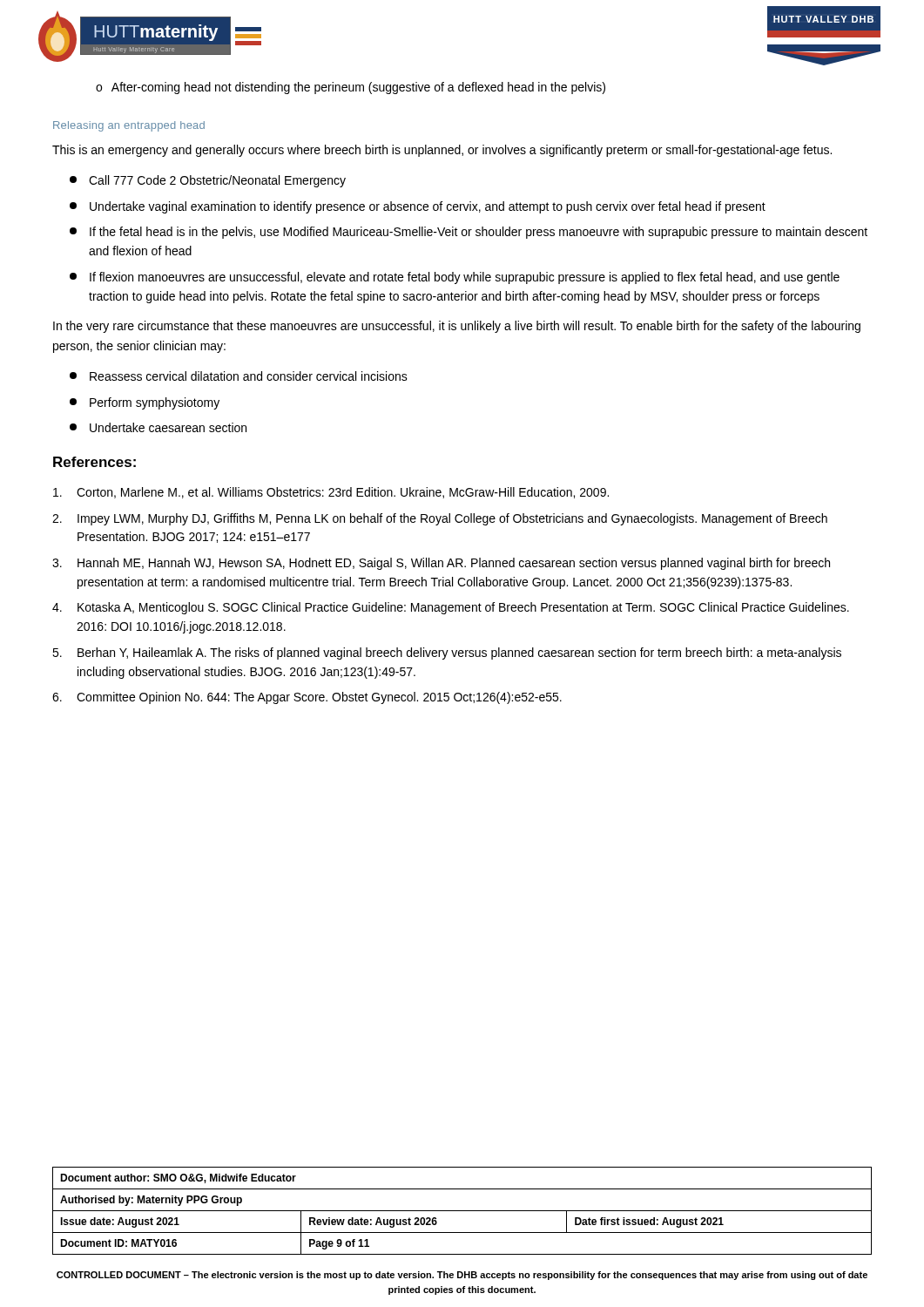The image size is (924, 1307).
Task: Click the passage that begins "If the fetal head is in"
Action: tap(471, 242)
